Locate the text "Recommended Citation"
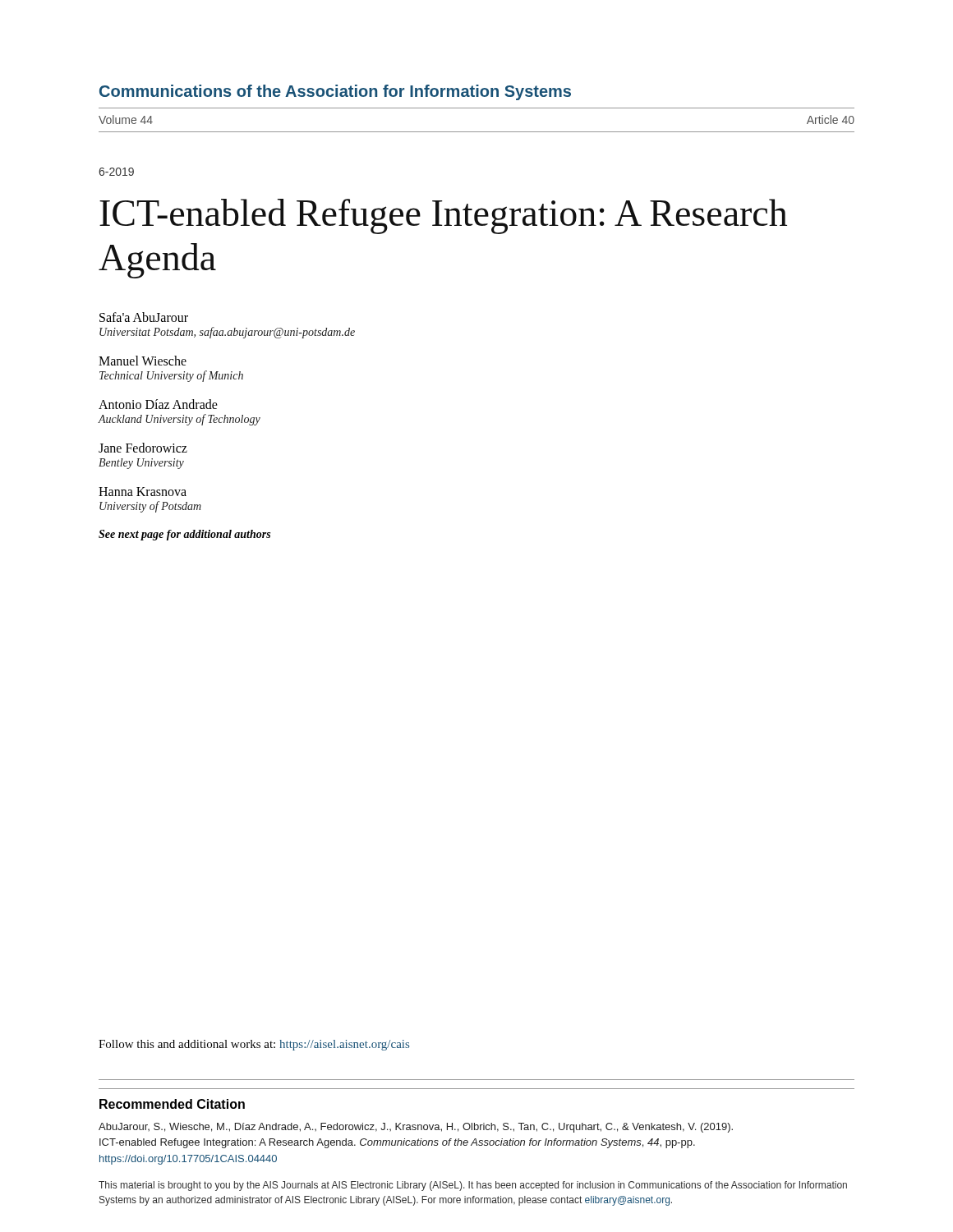This screenshot has height=1232, width=953. [x=476, y=1100]
